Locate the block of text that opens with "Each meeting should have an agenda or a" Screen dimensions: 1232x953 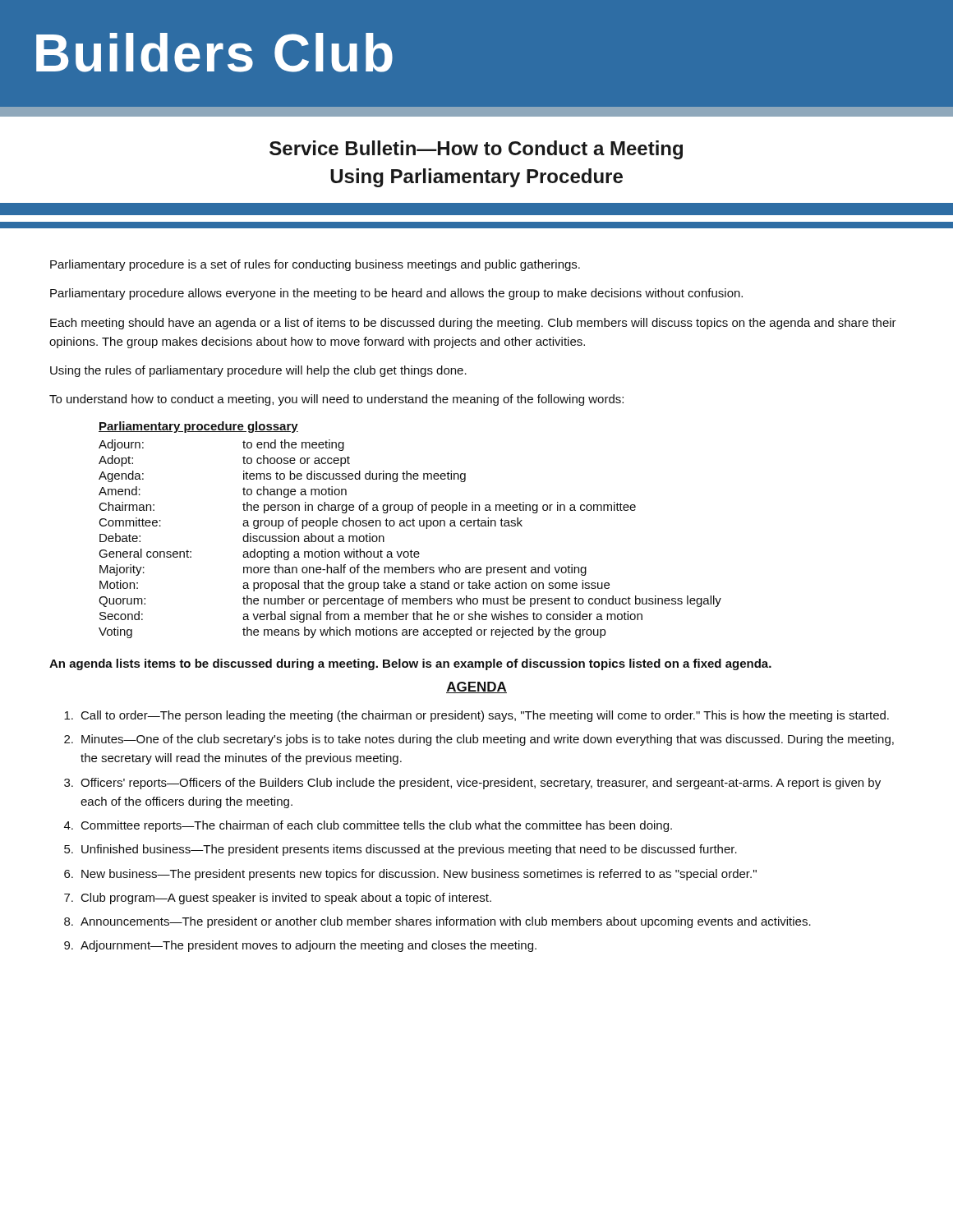click(x=476, y=332)
